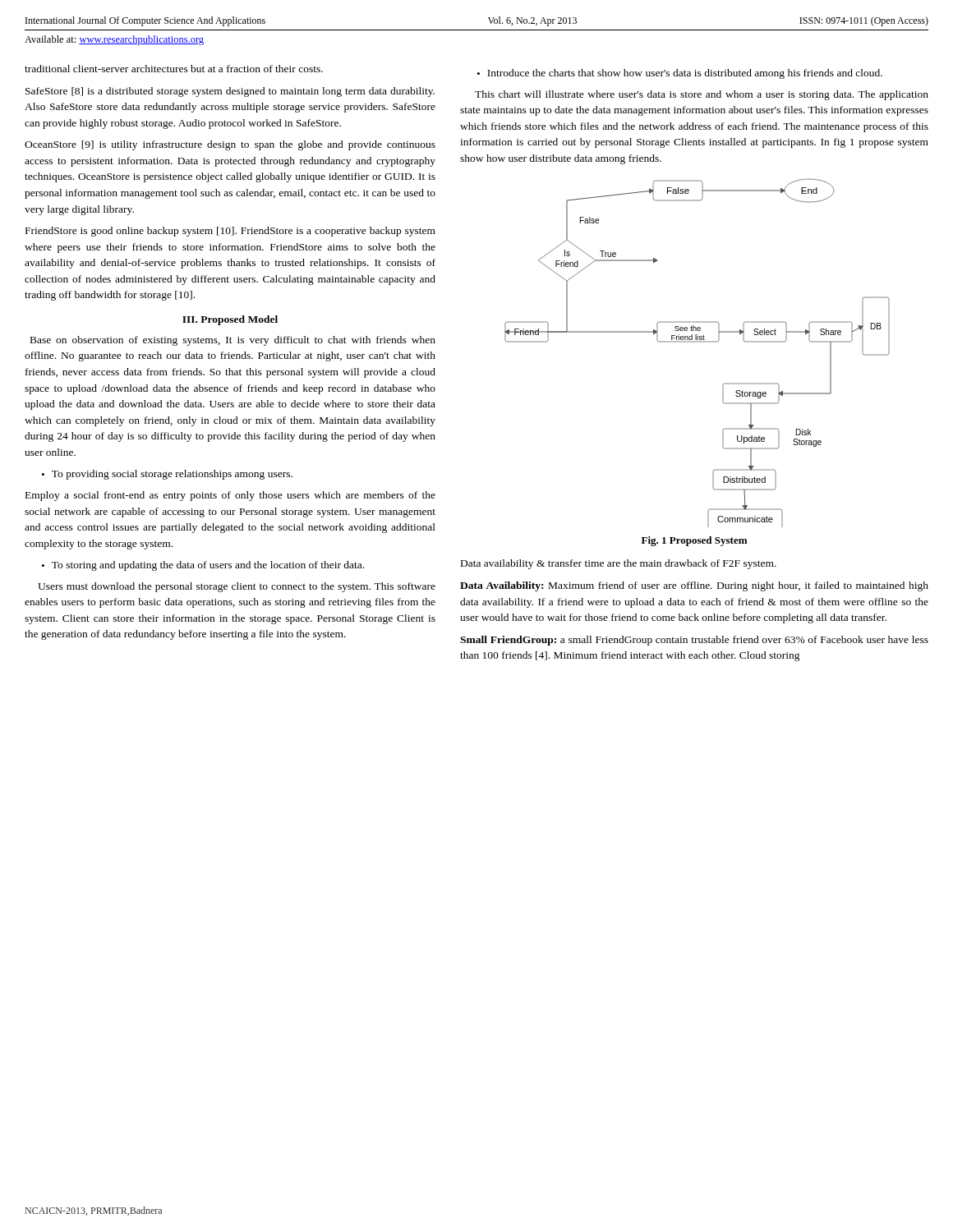Select the text starting "Fig. 1 Proposed System"
Viewport: 953px width, 1232px height.
[x=694, y=540]
